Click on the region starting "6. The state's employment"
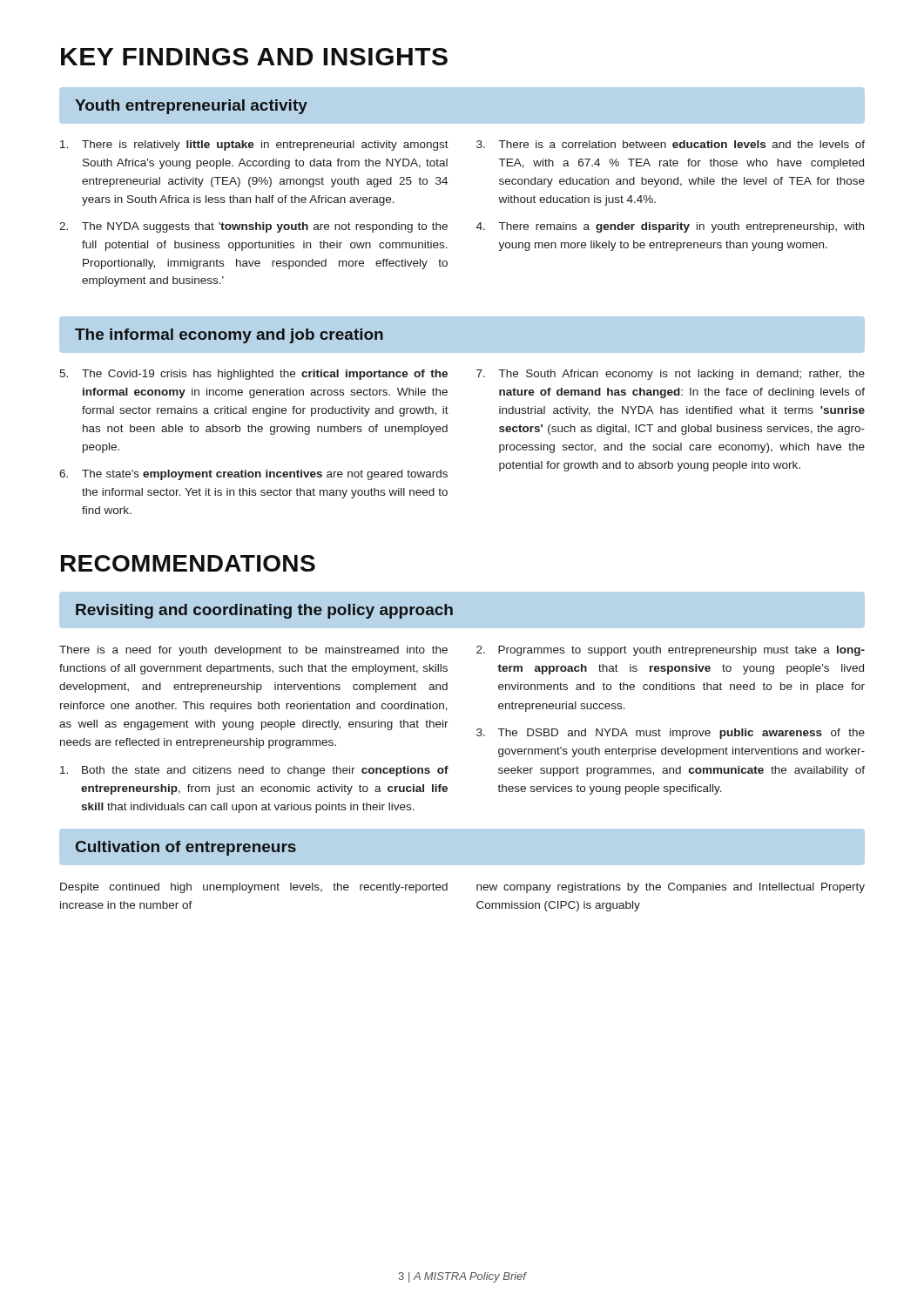Viewport: 924px width, 1307px height. coord(254,493)
